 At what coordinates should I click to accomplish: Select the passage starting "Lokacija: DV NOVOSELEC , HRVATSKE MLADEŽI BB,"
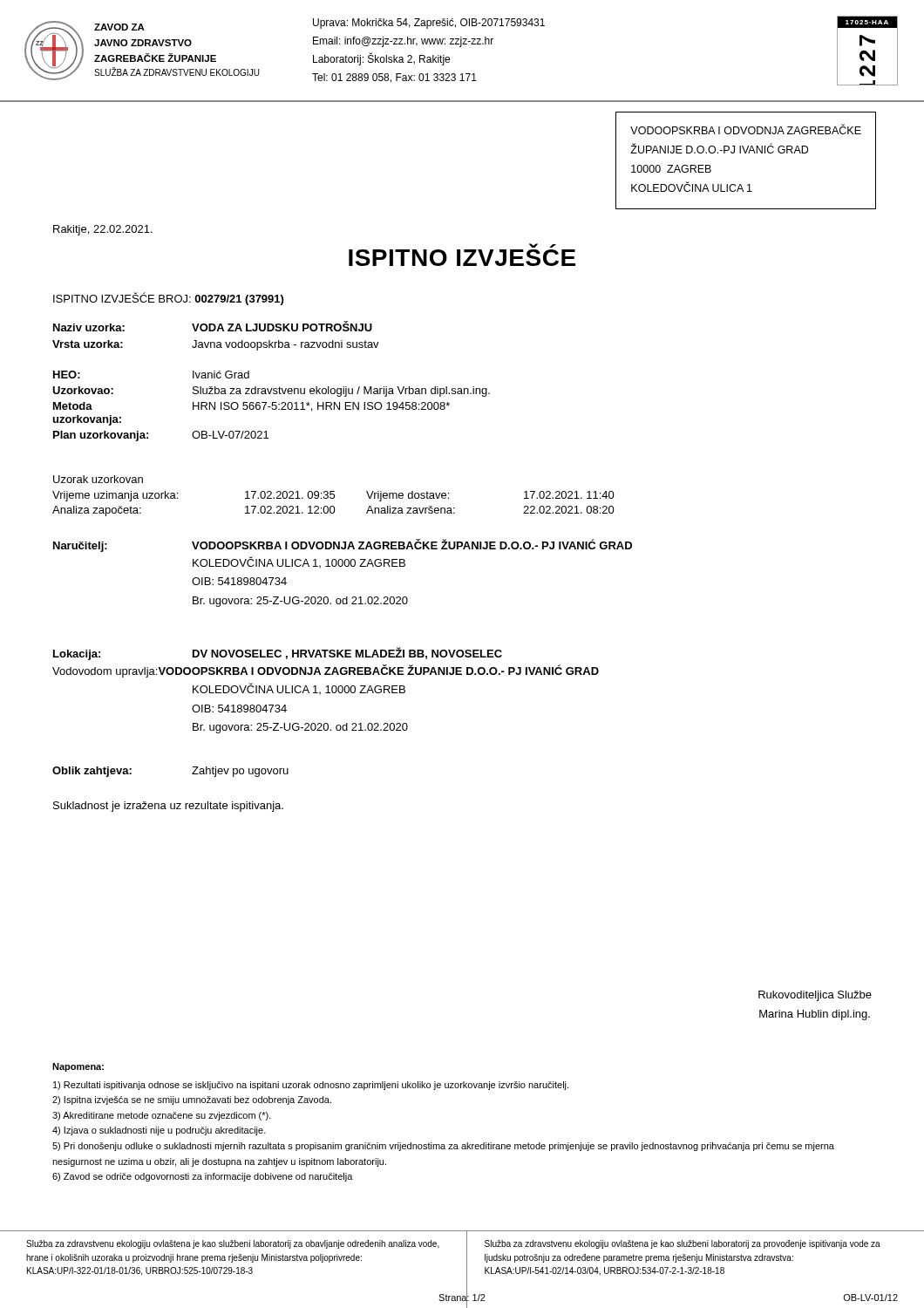coord(278,654)
